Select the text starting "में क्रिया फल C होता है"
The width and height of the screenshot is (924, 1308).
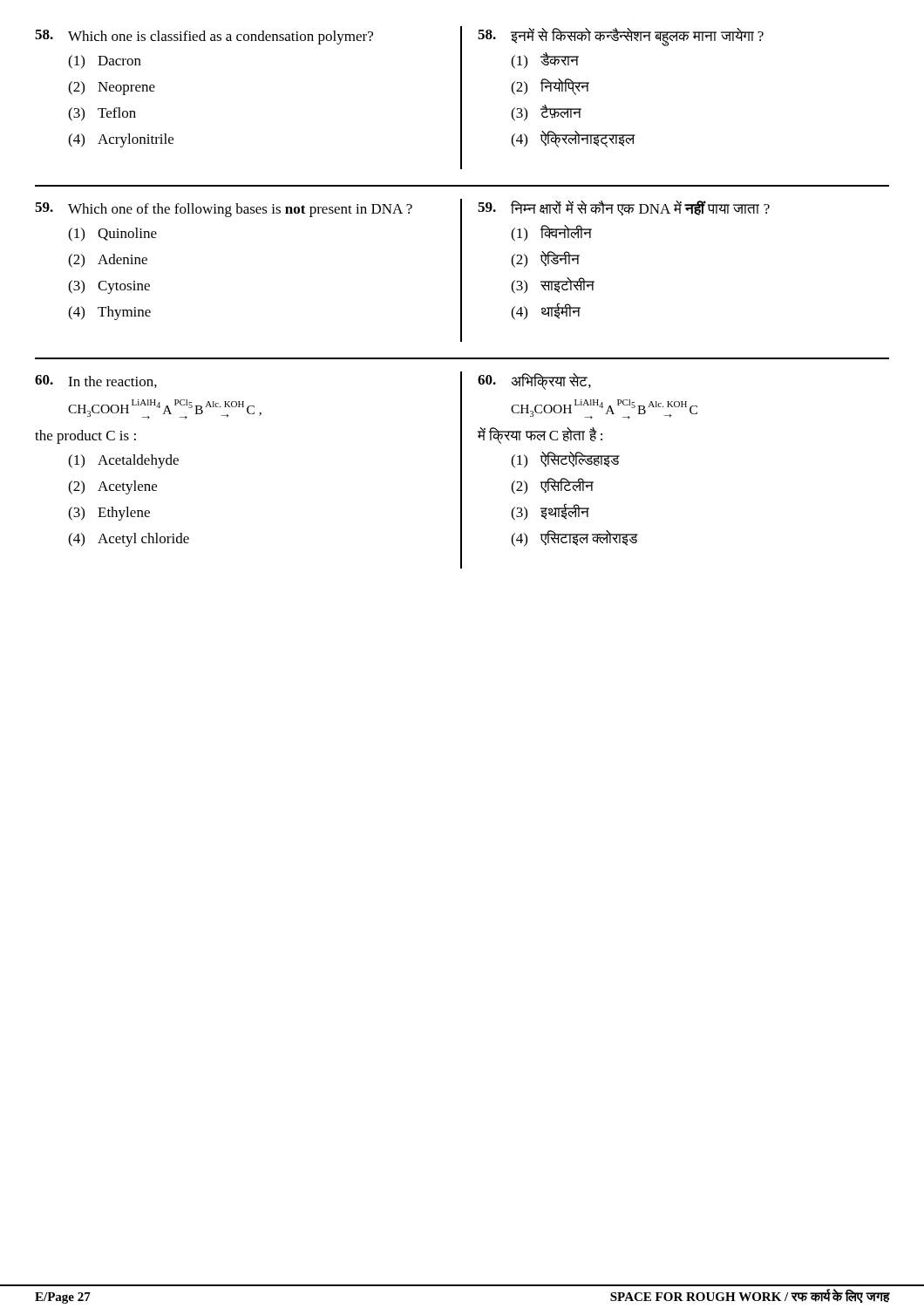click(541, 435)
